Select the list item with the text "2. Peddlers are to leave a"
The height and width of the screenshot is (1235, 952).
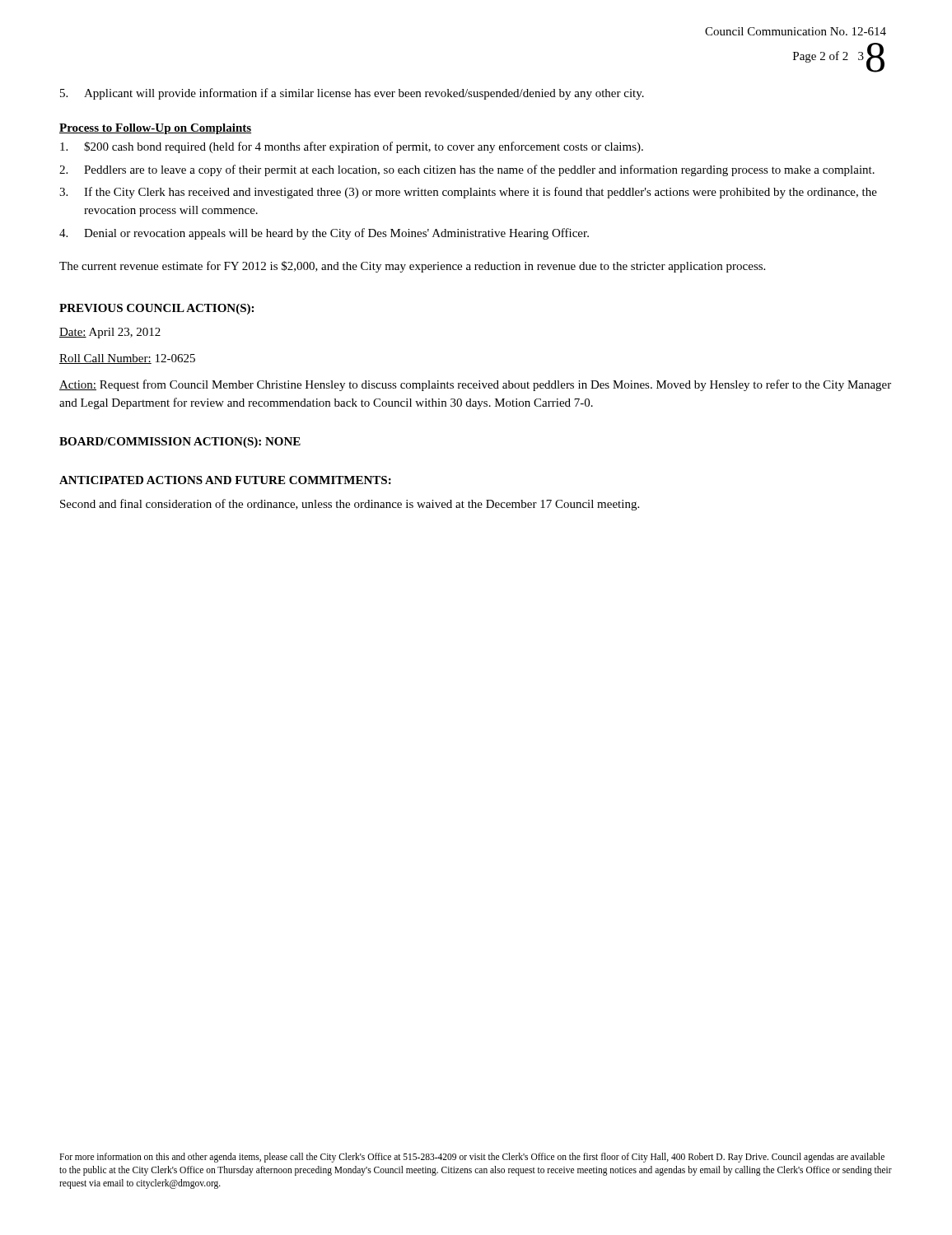pyautogui.click(x=476, y=170)
